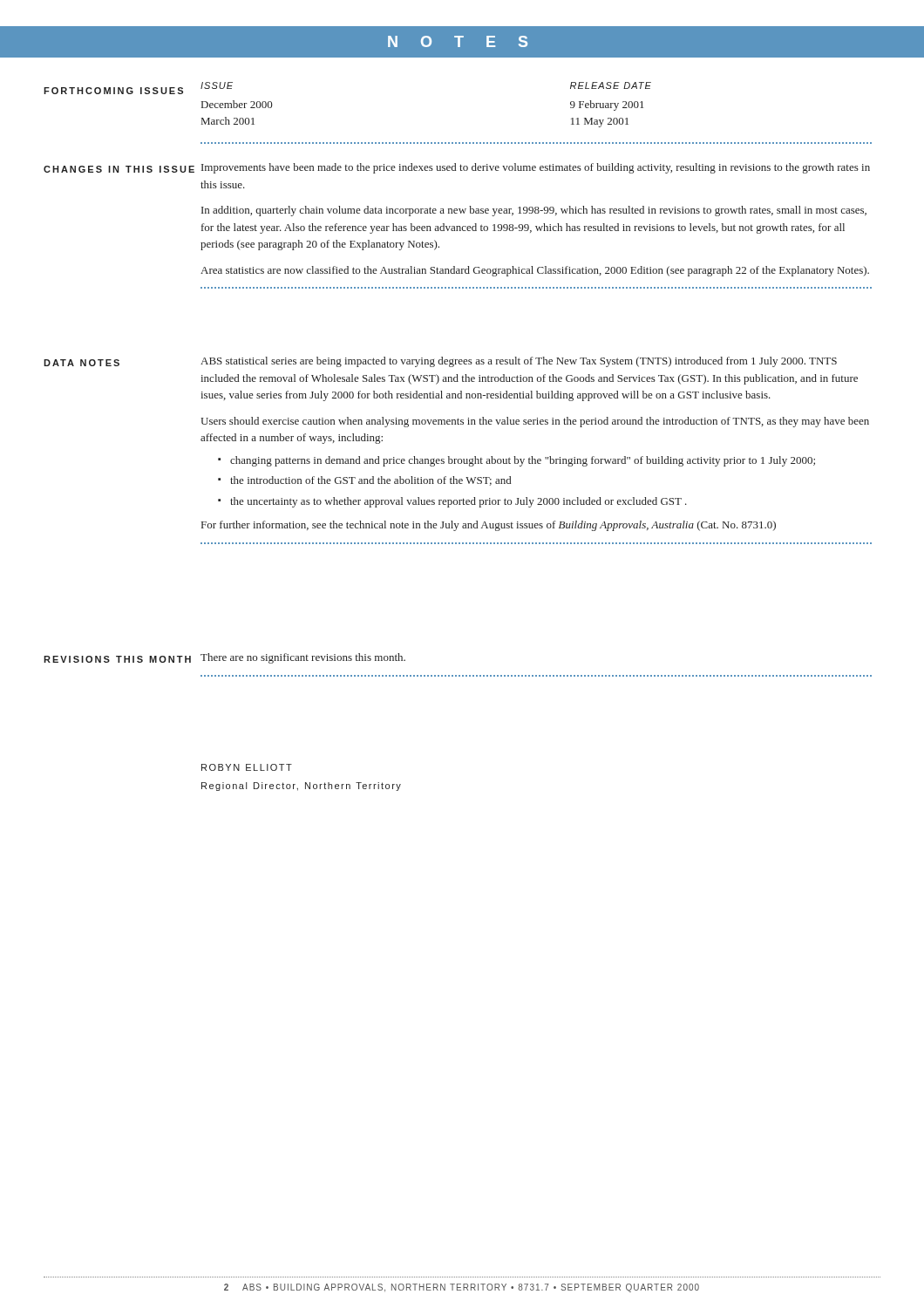The height and width of the screenshot is (1308, 924).
Task: Select the list item containing "the introduction of the GST"
Action: tap(371, 480)
